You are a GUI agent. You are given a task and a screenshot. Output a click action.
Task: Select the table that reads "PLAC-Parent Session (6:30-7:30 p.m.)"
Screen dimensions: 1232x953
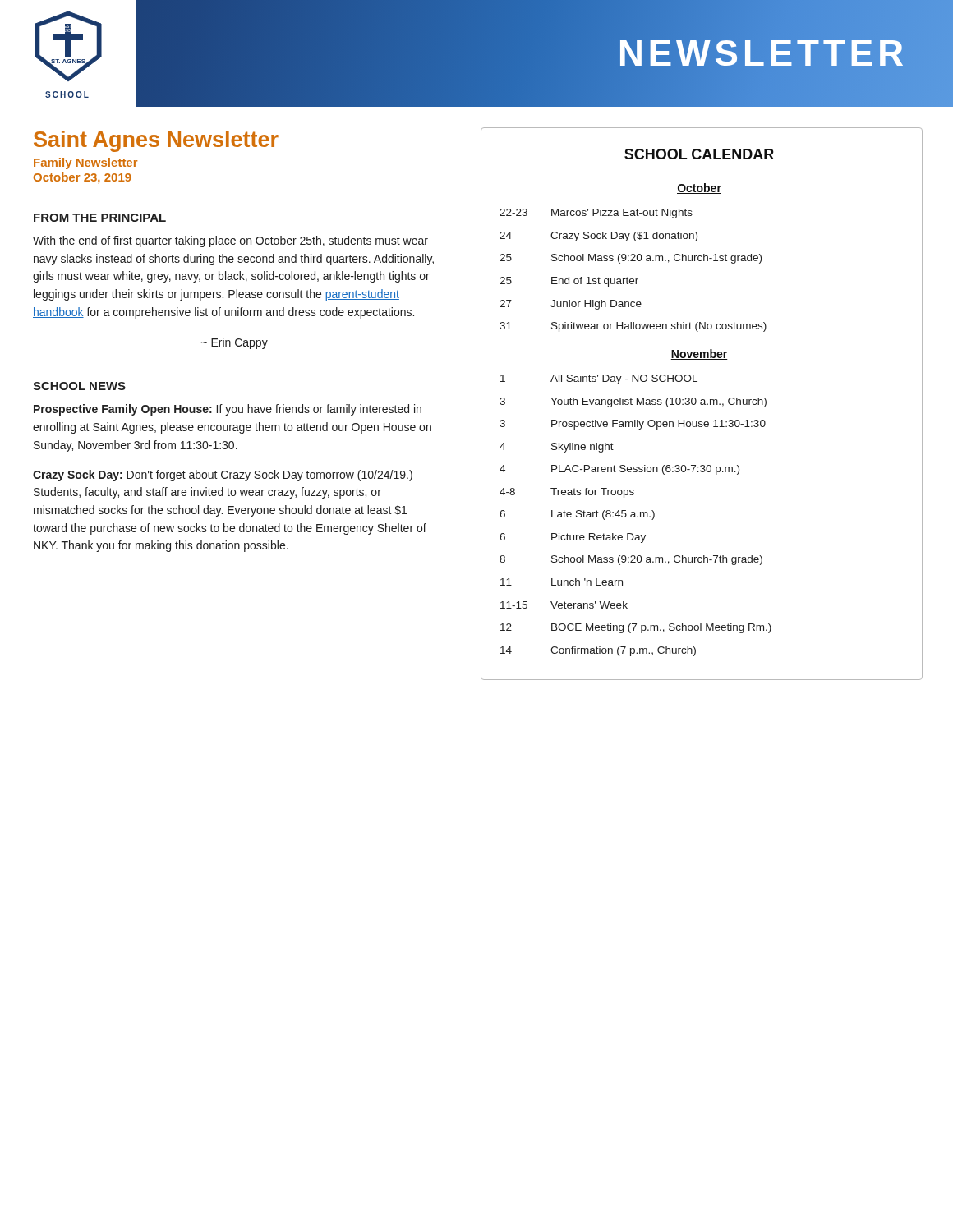tap(702, 404)
